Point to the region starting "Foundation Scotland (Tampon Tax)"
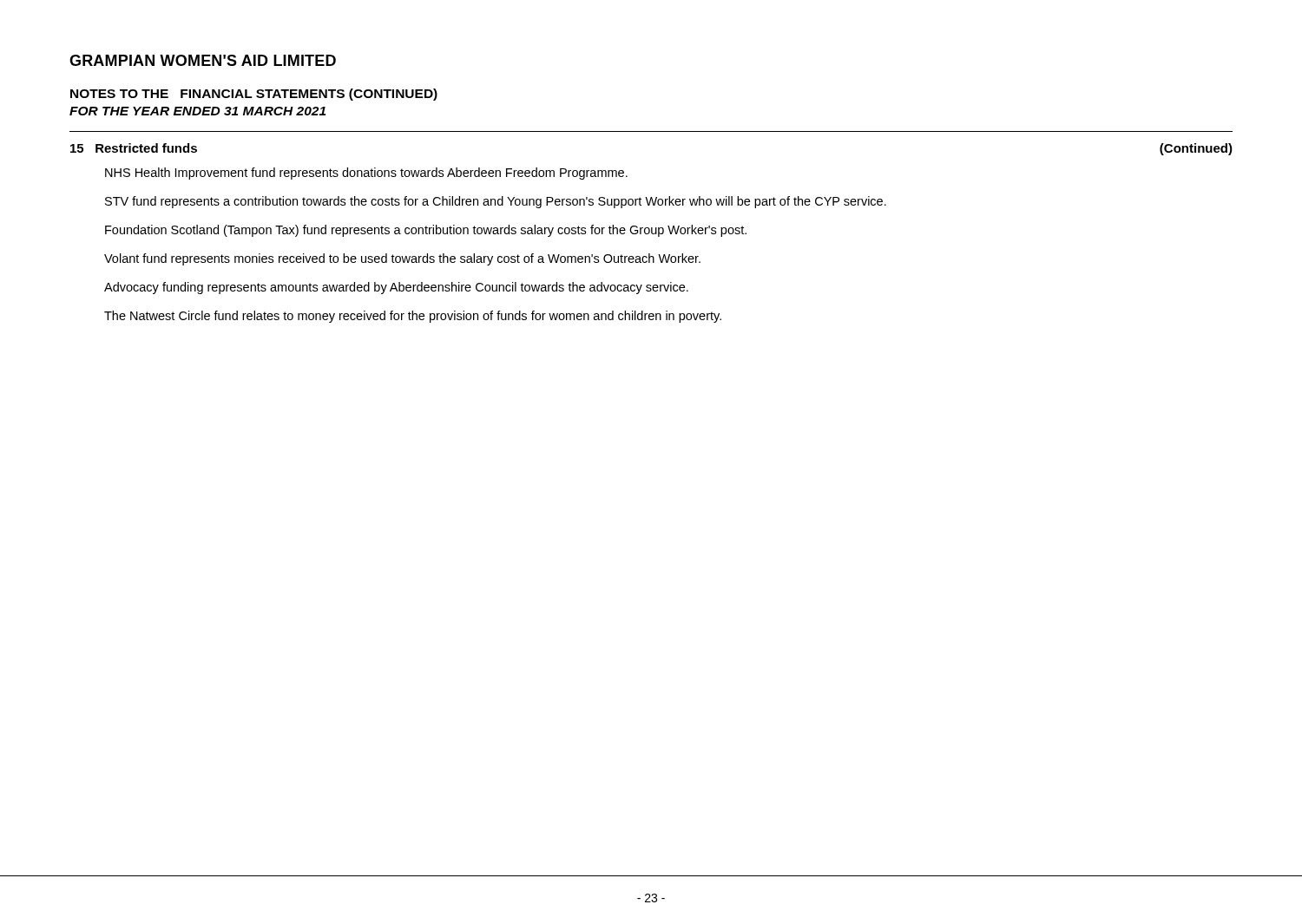 (x=426, y=230)
